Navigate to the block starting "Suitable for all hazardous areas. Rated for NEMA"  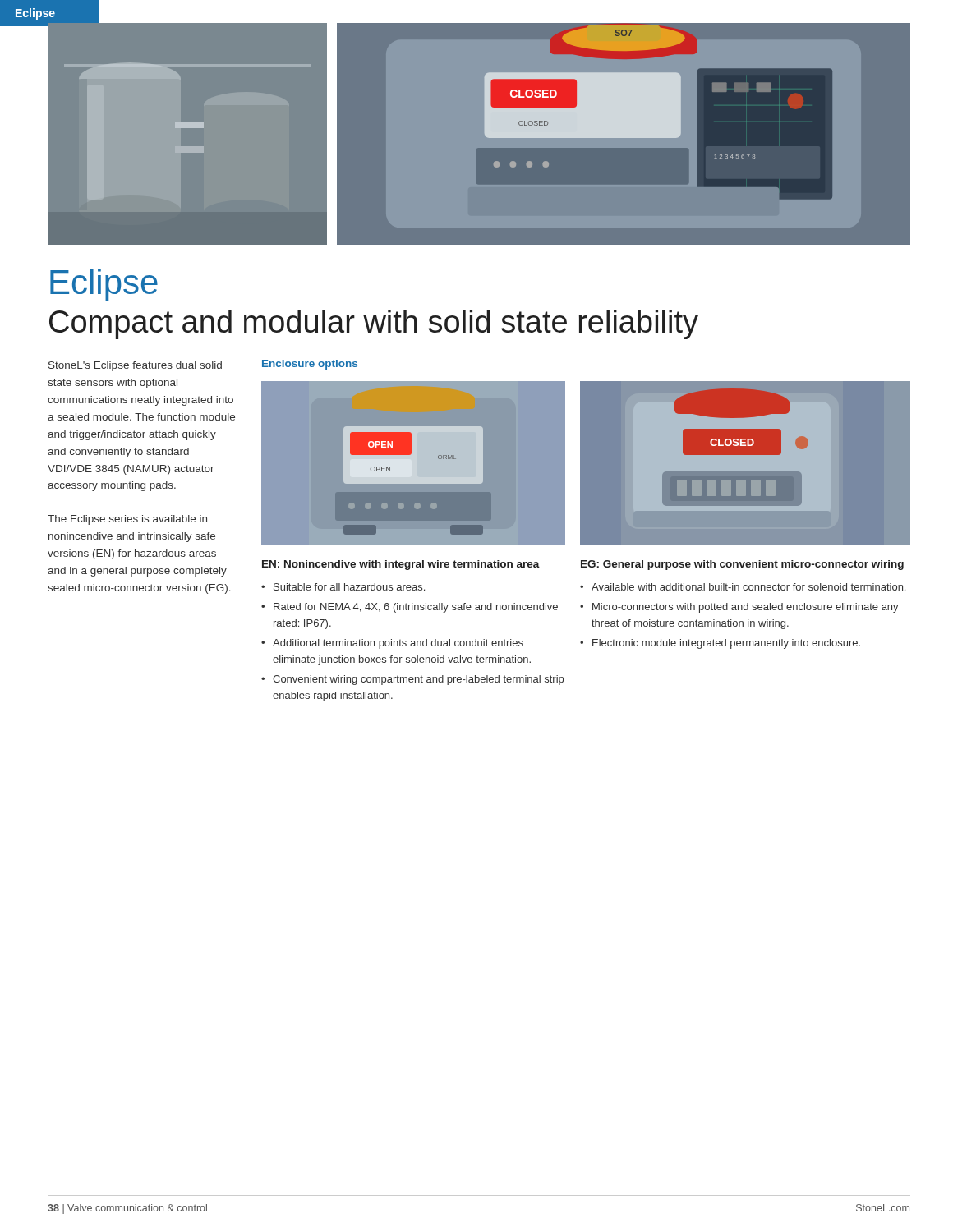point(413,641)
